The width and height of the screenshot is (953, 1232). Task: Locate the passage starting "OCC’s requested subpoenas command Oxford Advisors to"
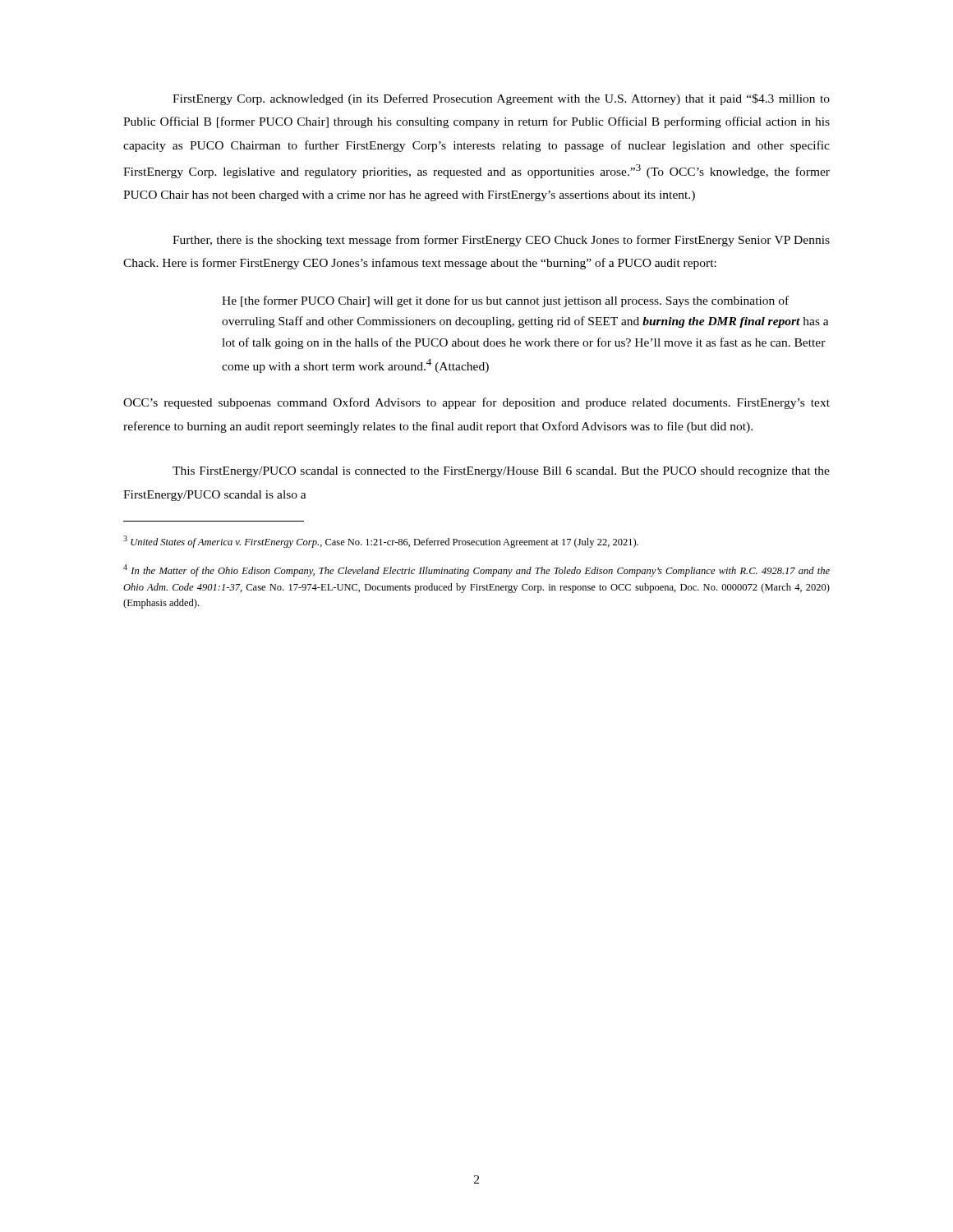[x=476, y=415]
